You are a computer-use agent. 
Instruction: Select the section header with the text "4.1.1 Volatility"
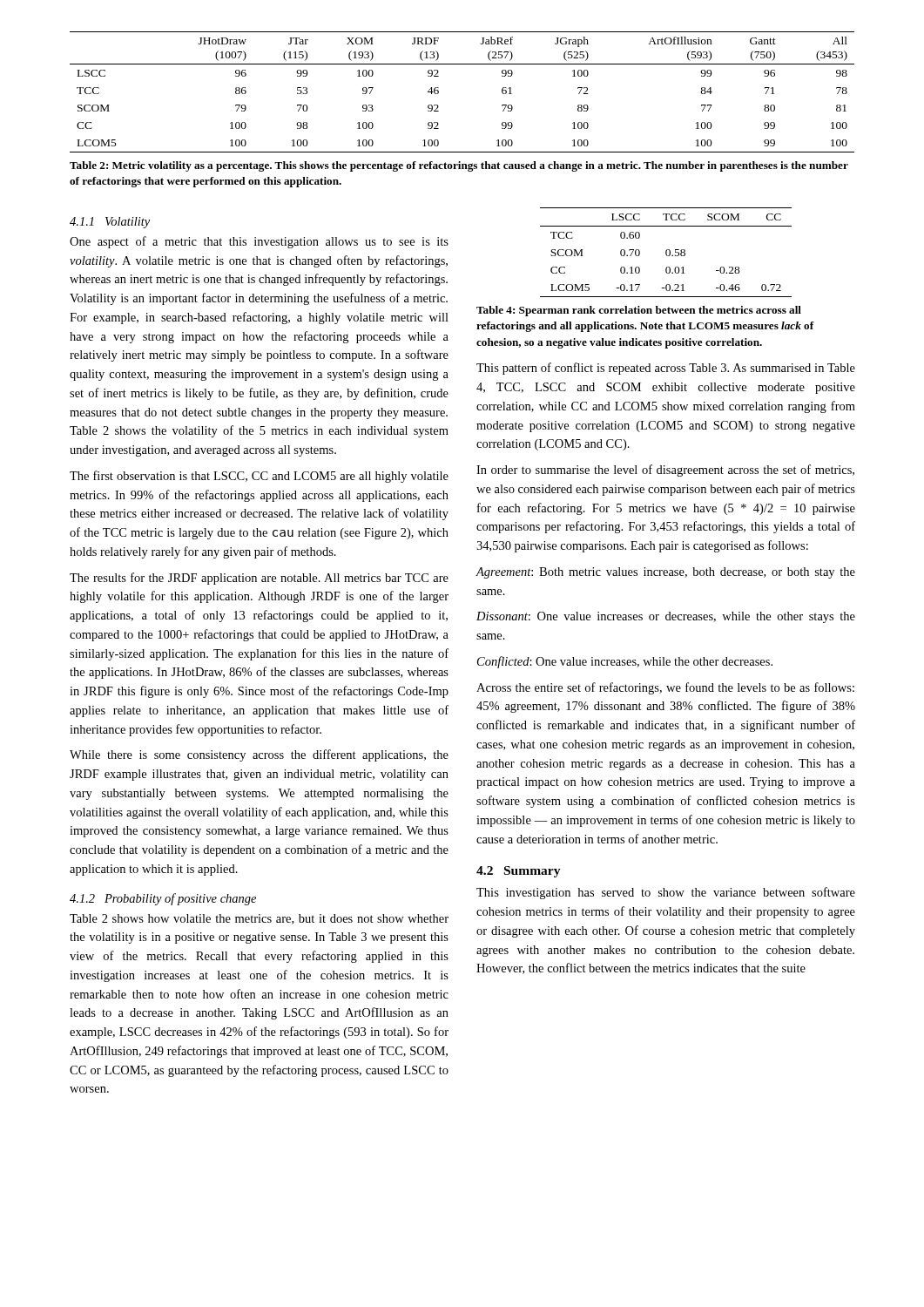point(110,221)
